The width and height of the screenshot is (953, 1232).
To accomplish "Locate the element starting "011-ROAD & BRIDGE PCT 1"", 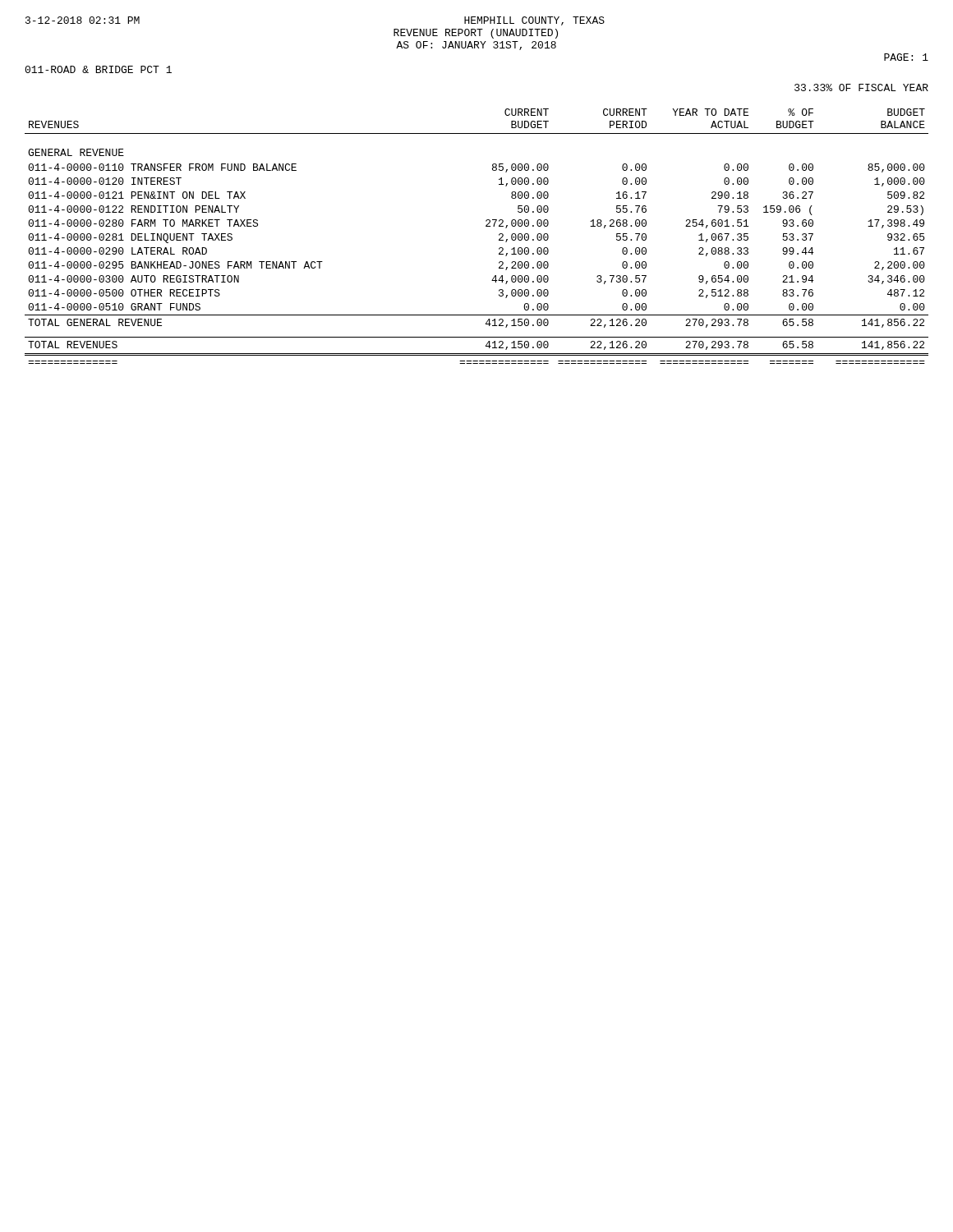I will pyautogui.click(x=98, y=70).
